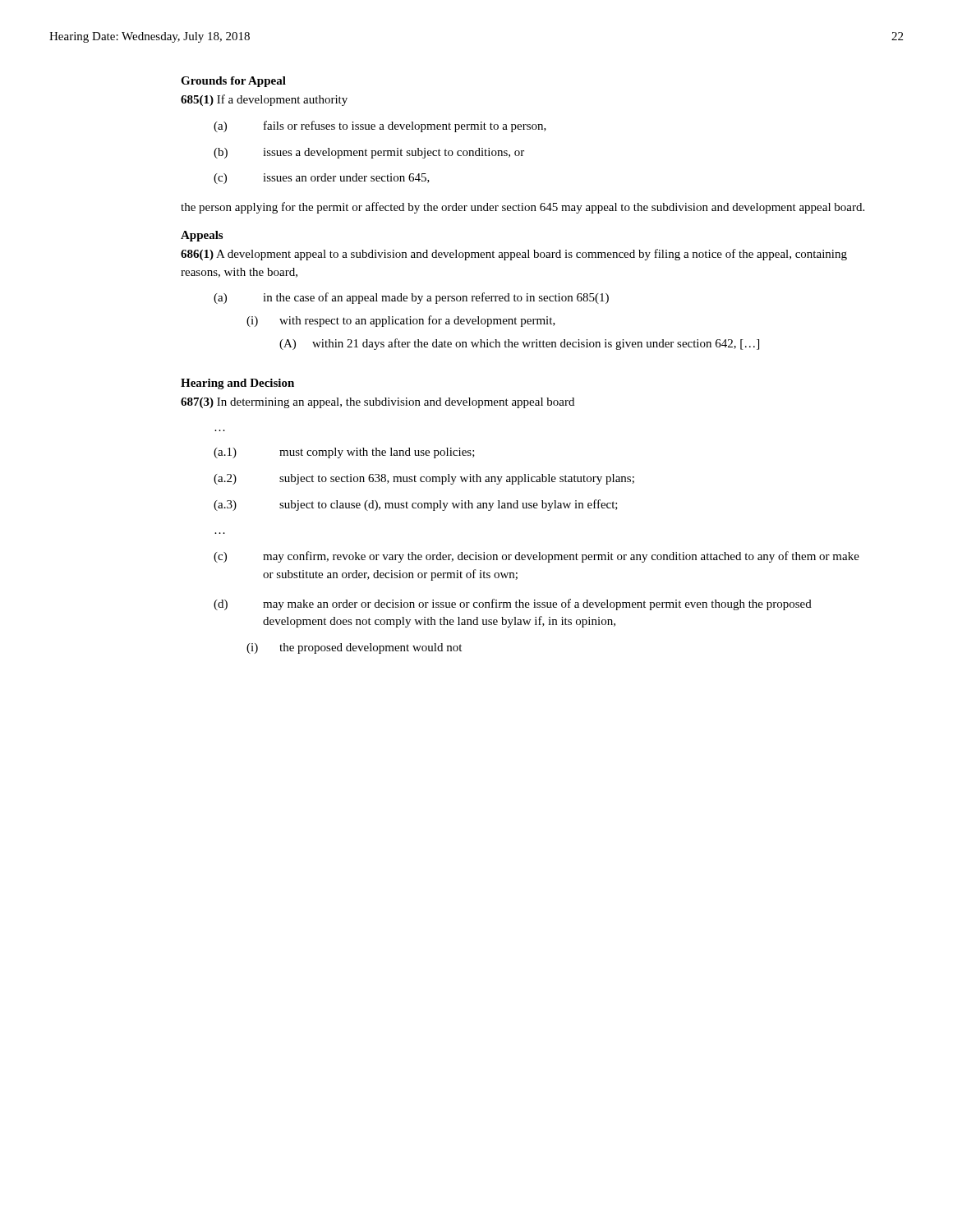Click on the section header that reads "Hearing and Decision"
Viewport: 953px width, 1232px height.
click(x=238, y=382)
